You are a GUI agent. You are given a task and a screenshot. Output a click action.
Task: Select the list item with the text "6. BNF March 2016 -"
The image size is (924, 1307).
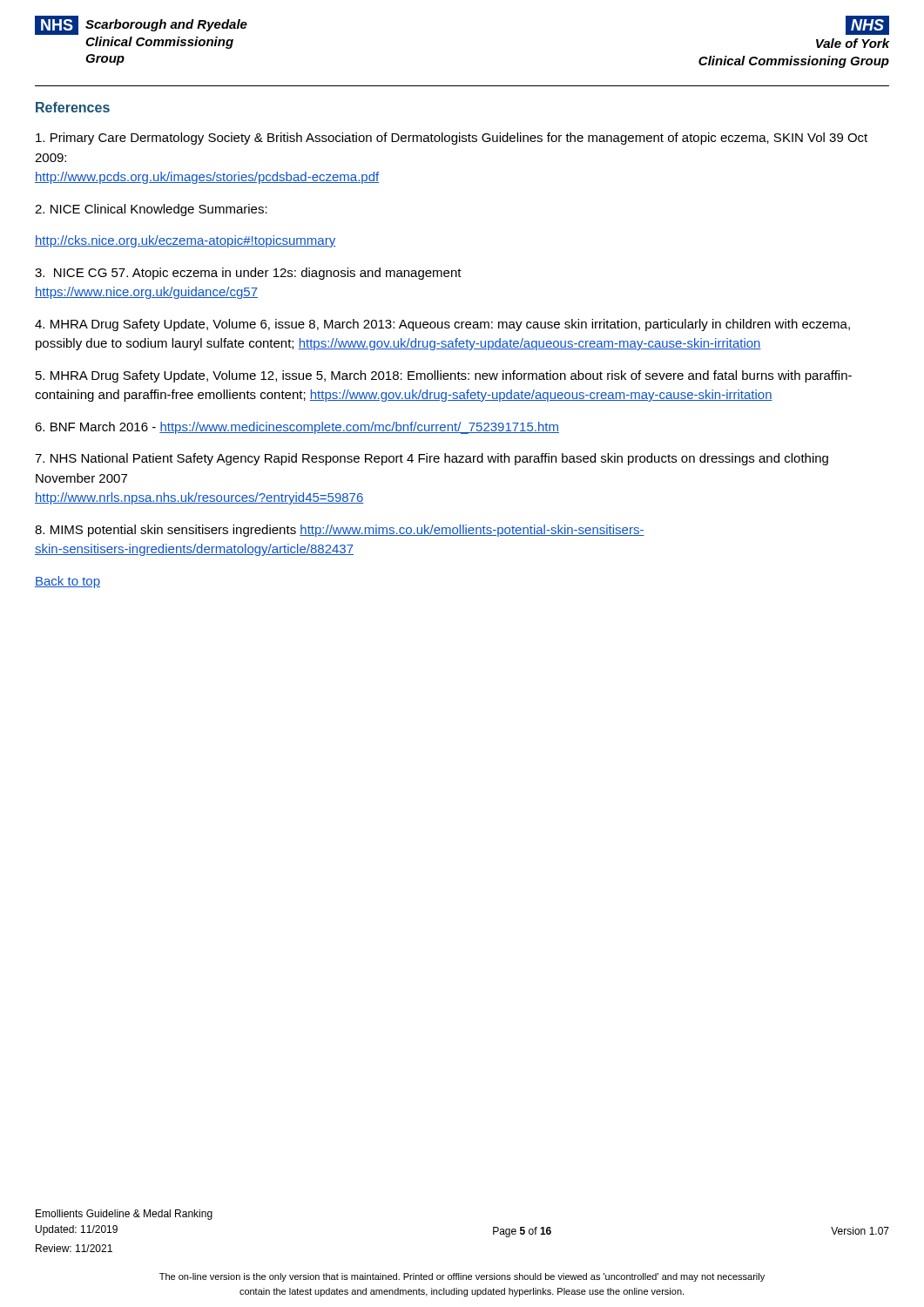click(297, 426)
